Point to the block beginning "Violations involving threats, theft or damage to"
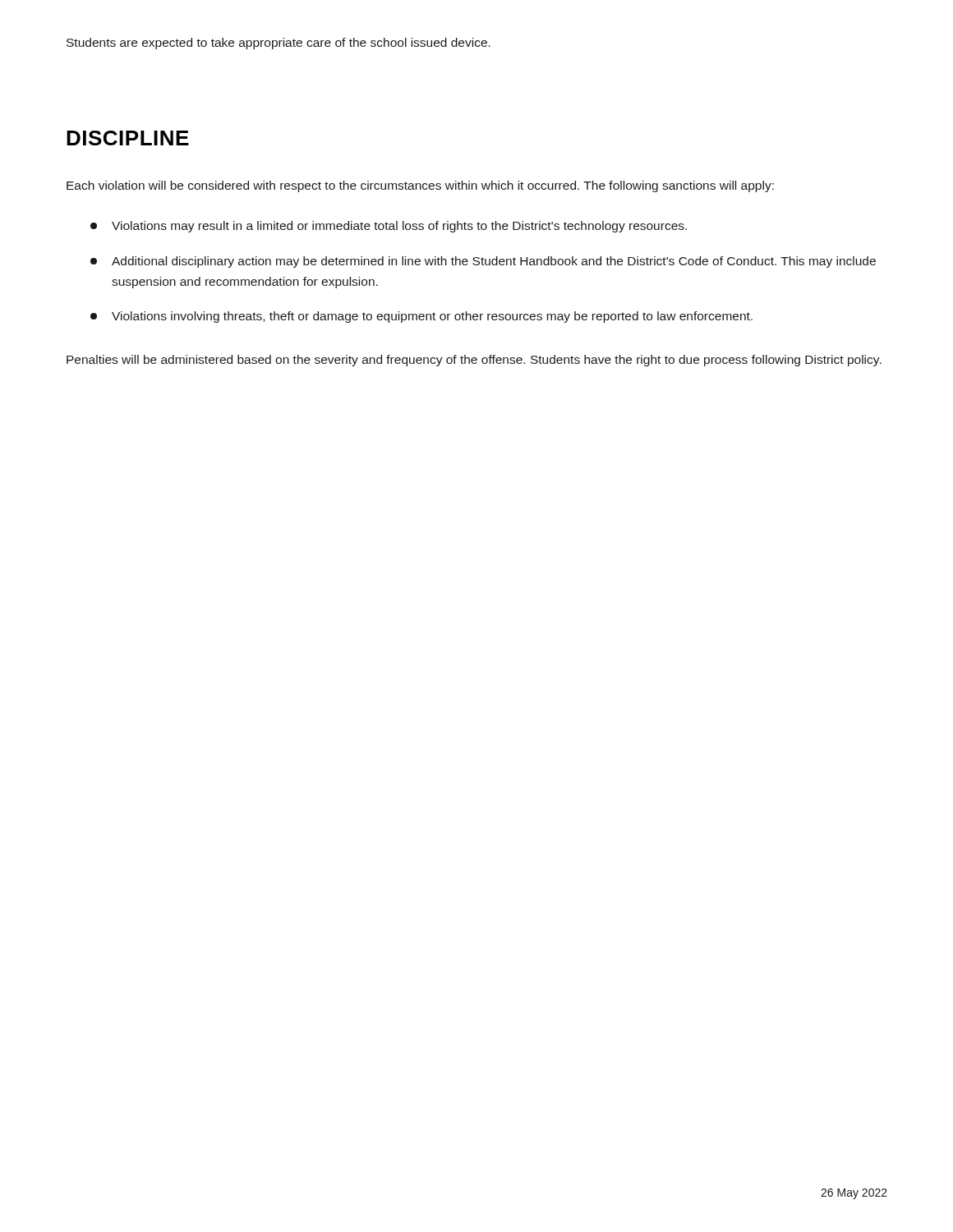This screenshot has width=953, height=1232. tap(476, 317)
